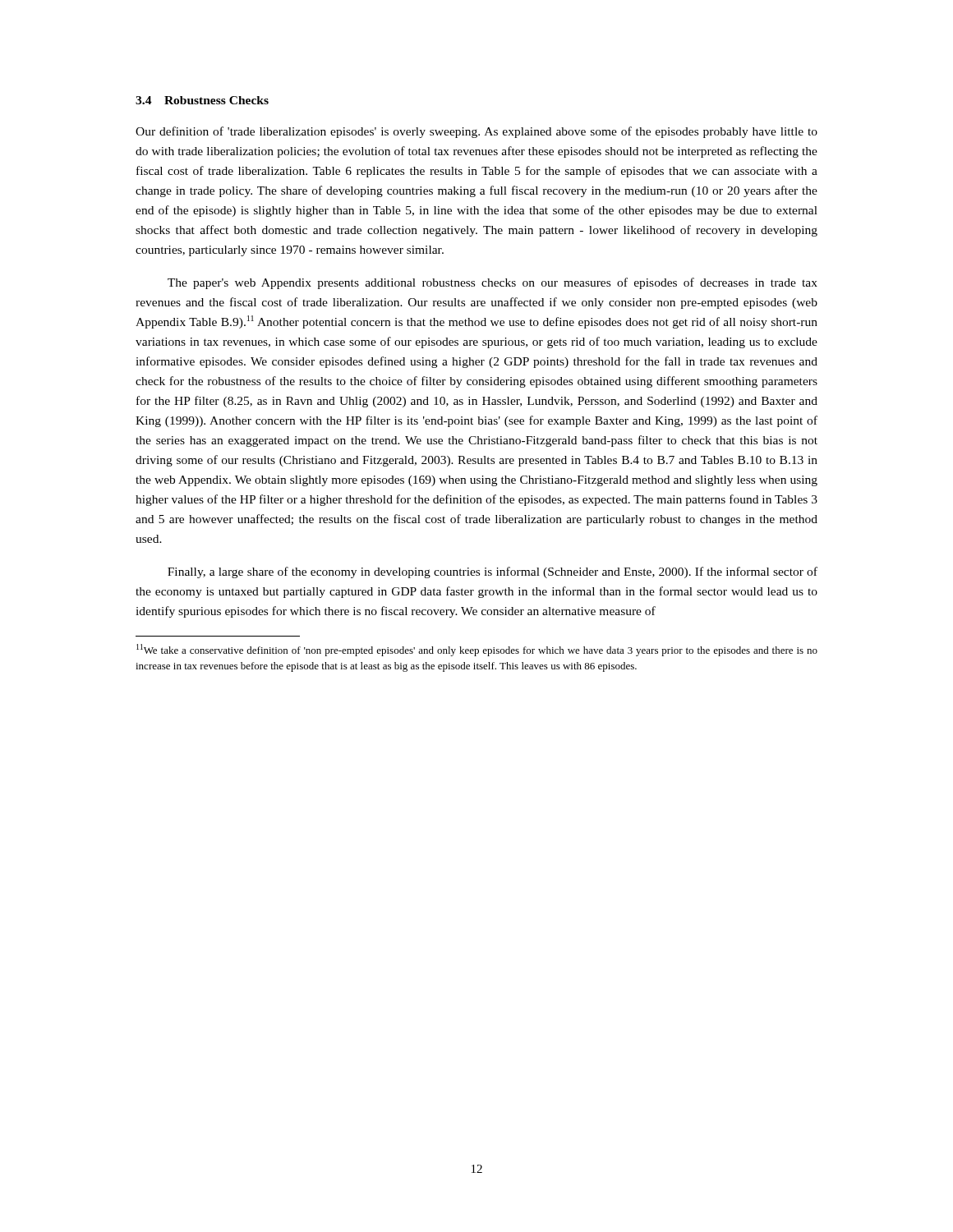This screenshot has height=1232, width=953.
Task: Locate the text block starting "Our definition of 'trade liberalization episodes' is overly"
Action: click(476, 190)
